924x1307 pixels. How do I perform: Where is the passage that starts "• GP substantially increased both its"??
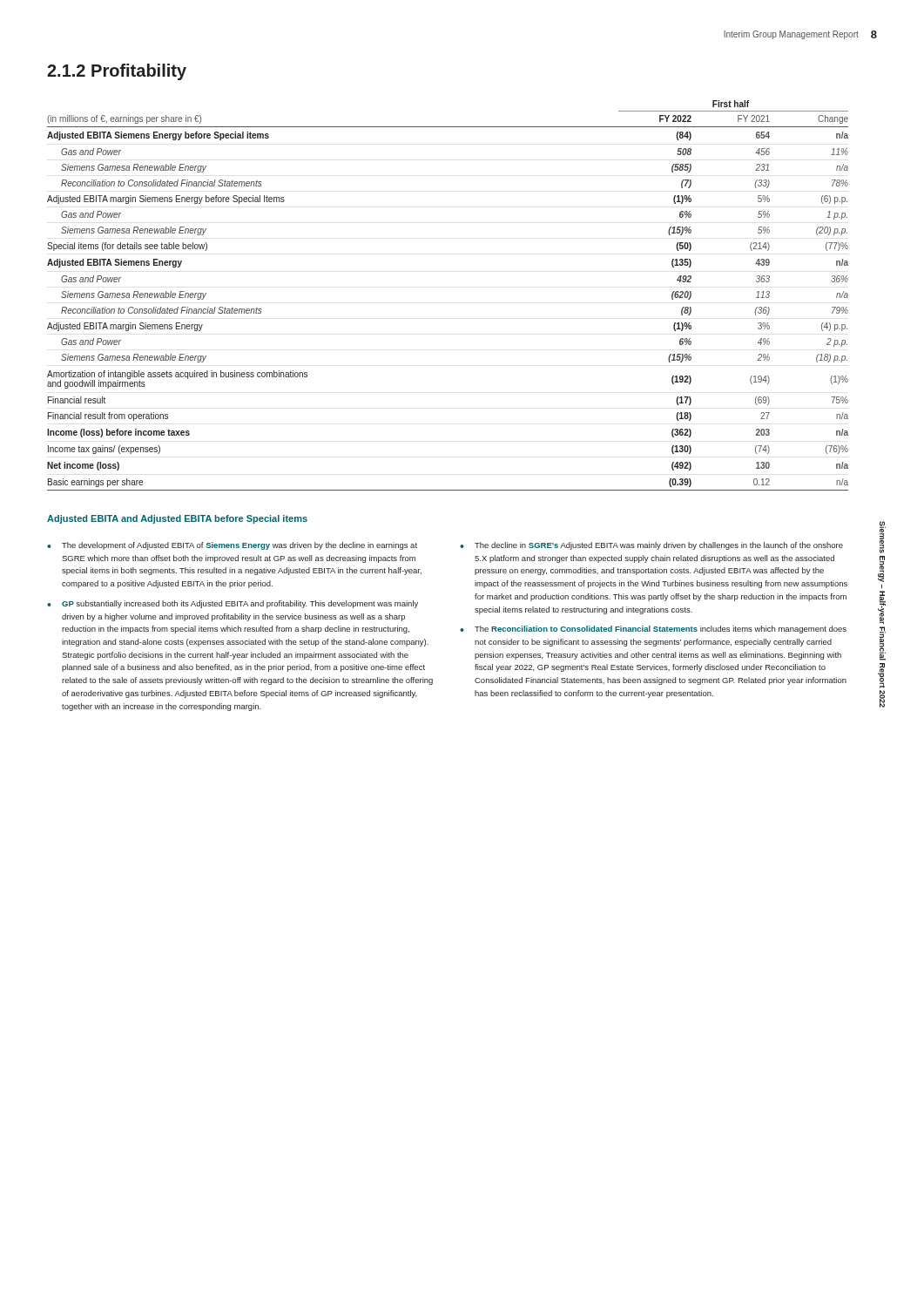(241, 655)
